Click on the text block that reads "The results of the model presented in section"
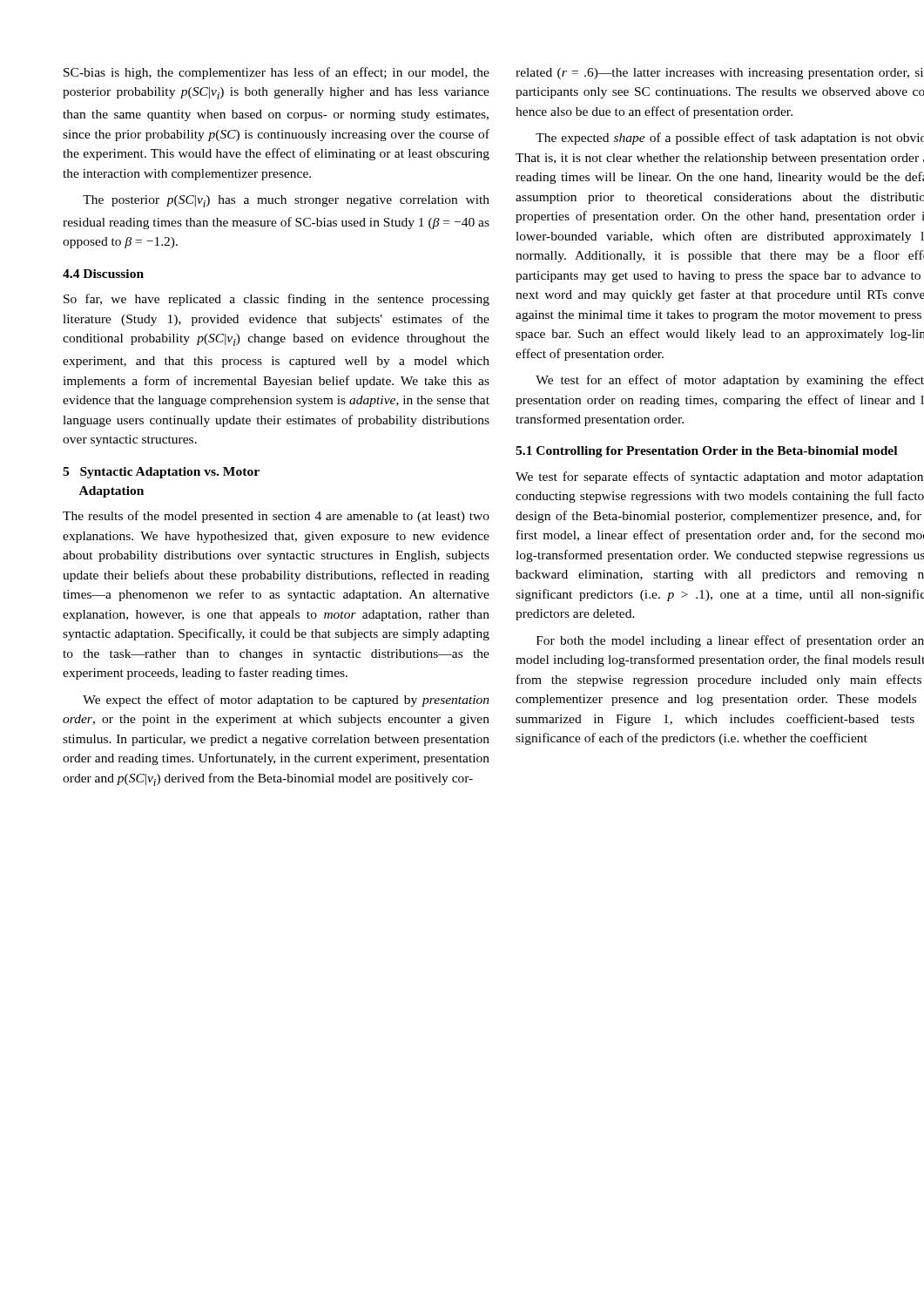The image size is (924, 1307). pos(276,595)
